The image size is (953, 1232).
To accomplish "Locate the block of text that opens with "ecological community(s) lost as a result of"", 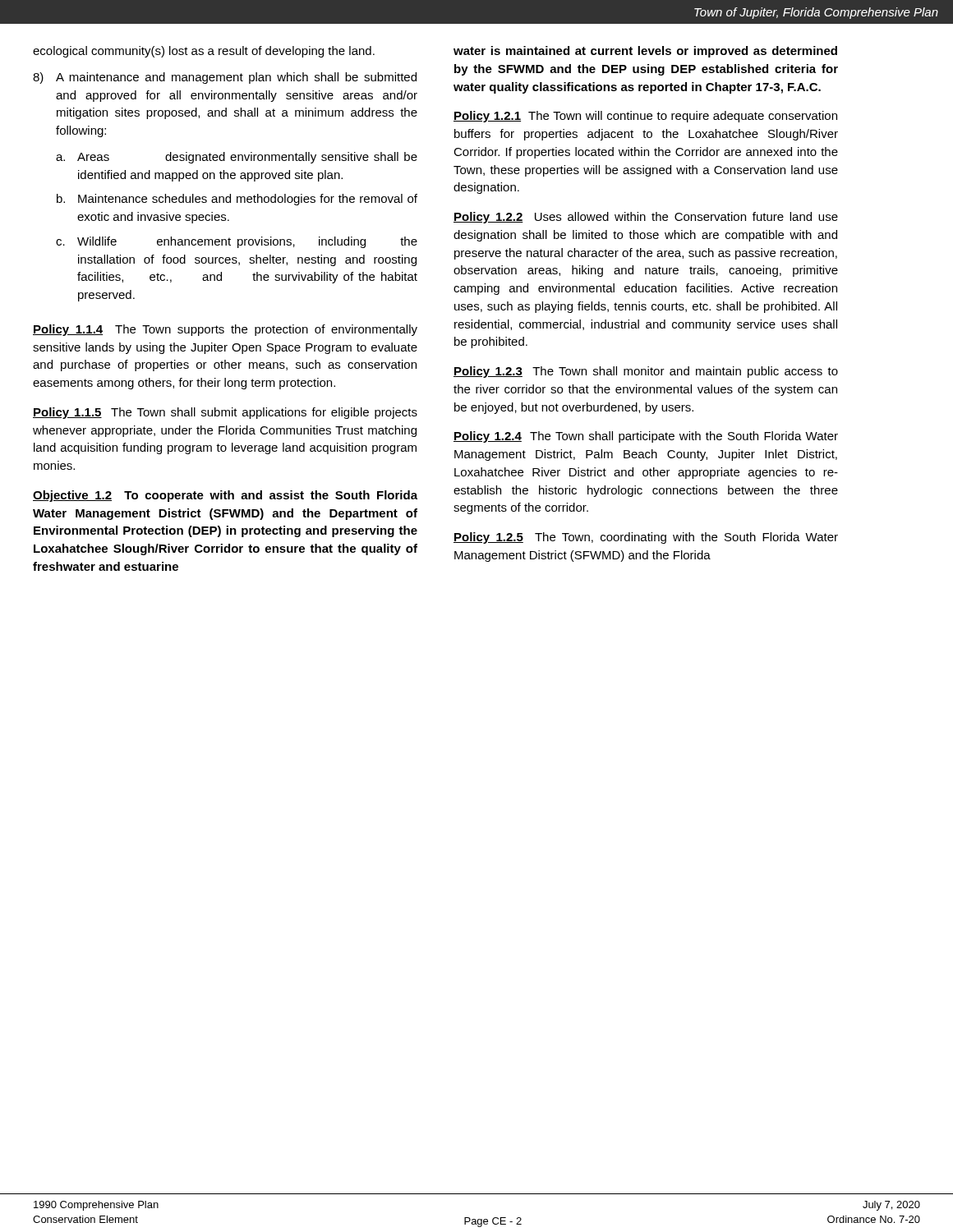I will click(204, 51).
